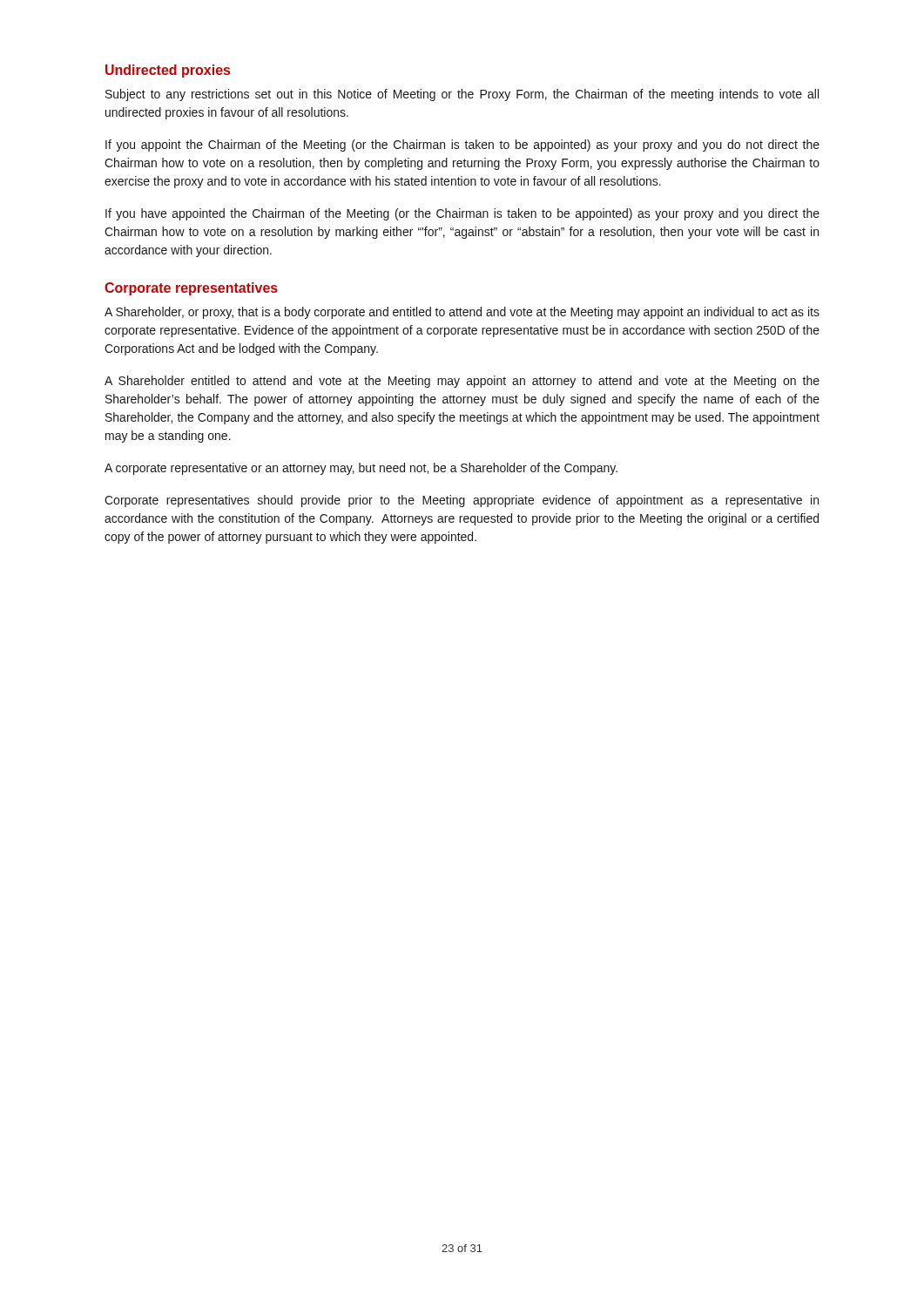
Task: Select the region starting "If you appoint"
Action: point(462,163)
